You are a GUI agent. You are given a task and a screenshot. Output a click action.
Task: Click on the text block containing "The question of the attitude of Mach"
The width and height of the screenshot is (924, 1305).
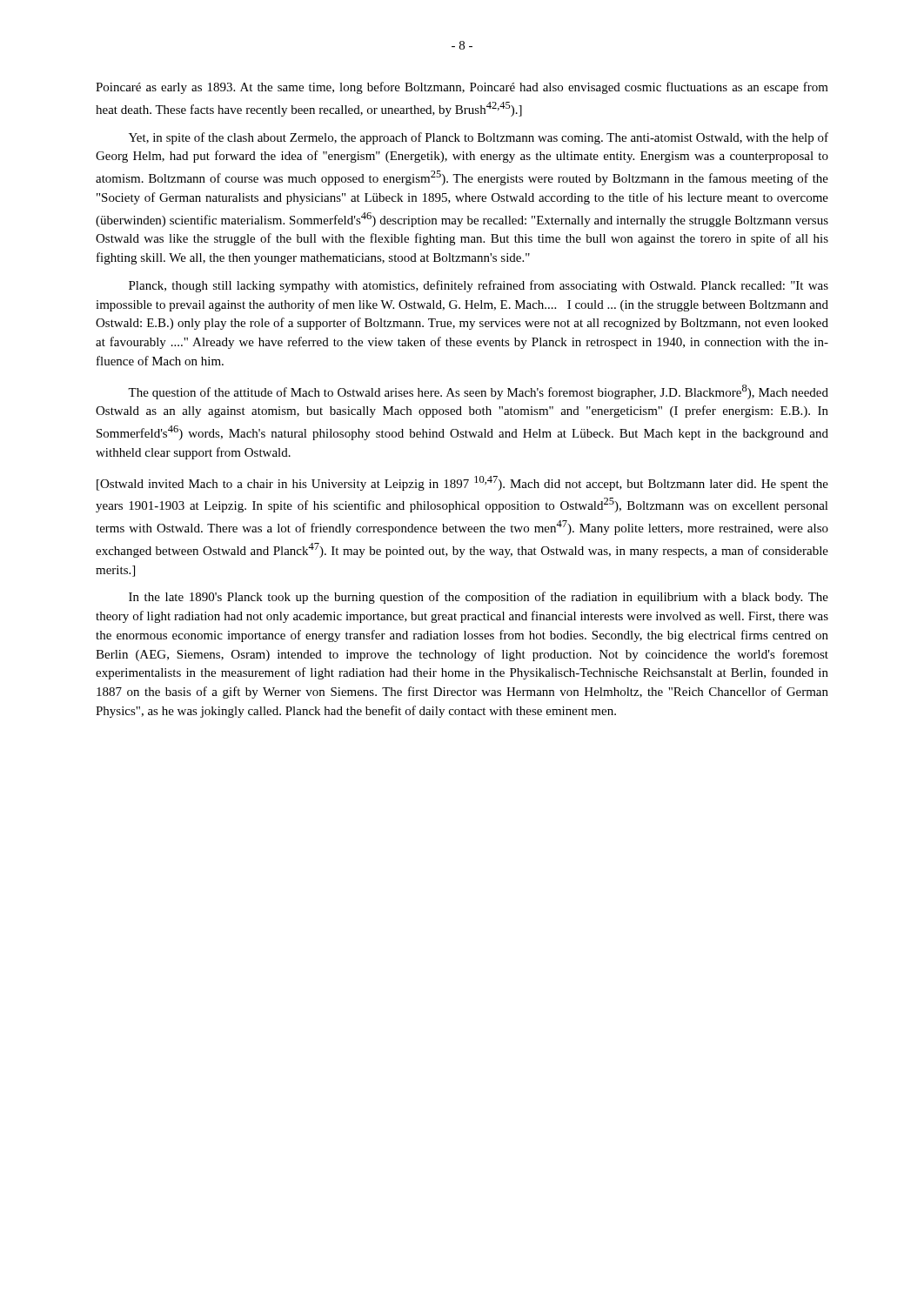click(x=462, y=420)
